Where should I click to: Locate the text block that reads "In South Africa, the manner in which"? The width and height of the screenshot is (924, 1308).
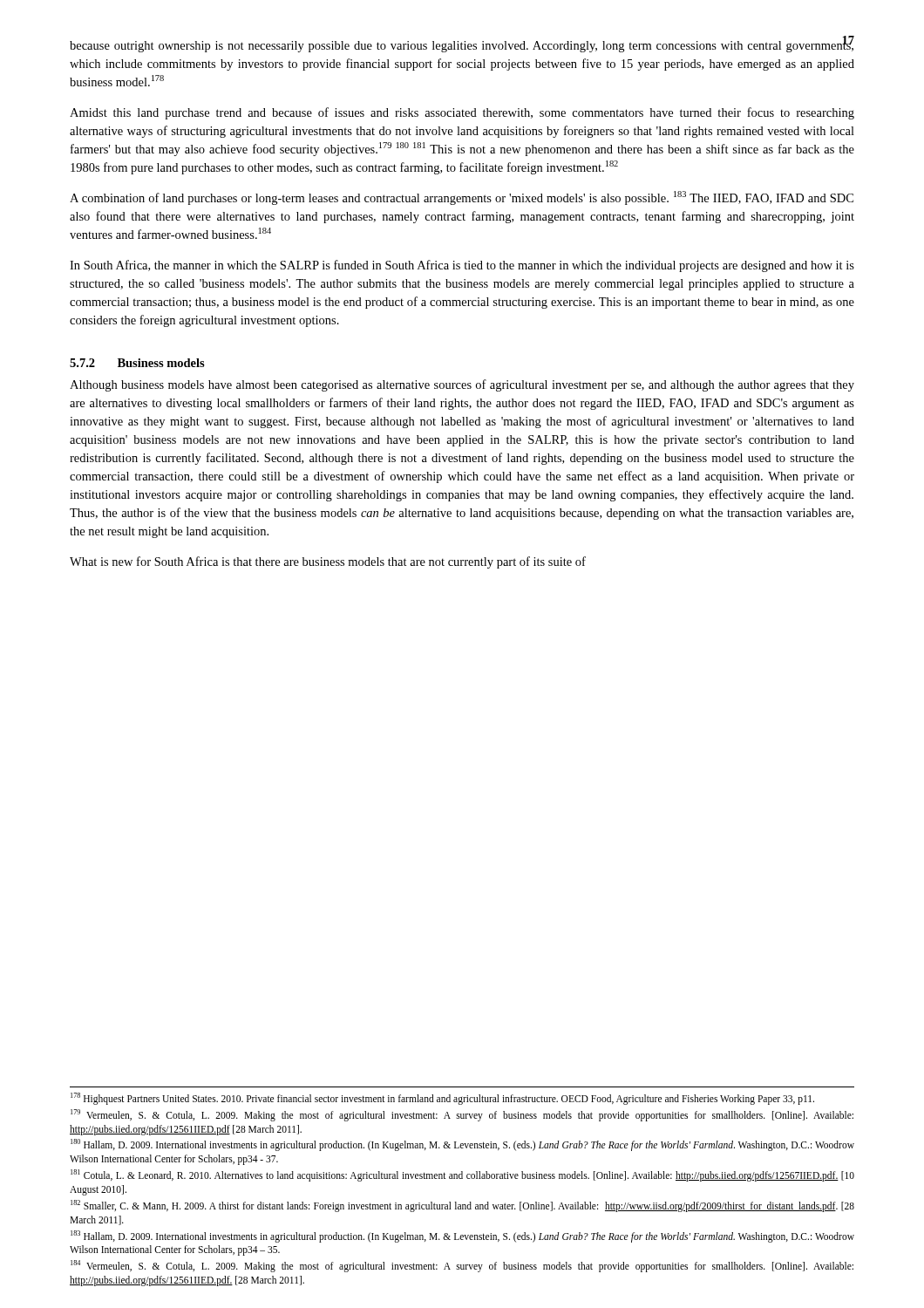coord(462,293)
